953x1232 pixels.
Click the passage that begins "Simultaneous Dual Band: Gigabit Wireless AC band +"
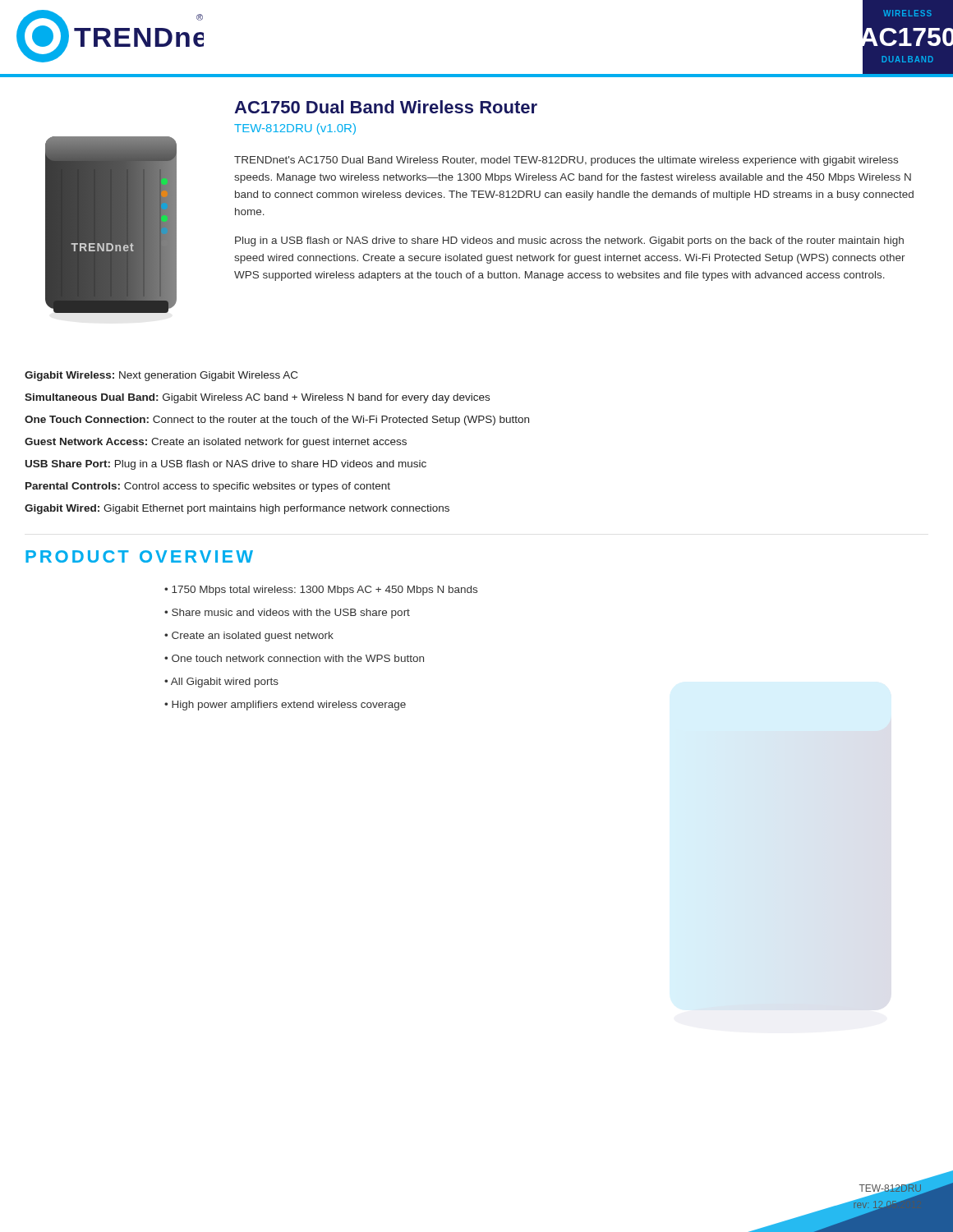click(258, 397)
